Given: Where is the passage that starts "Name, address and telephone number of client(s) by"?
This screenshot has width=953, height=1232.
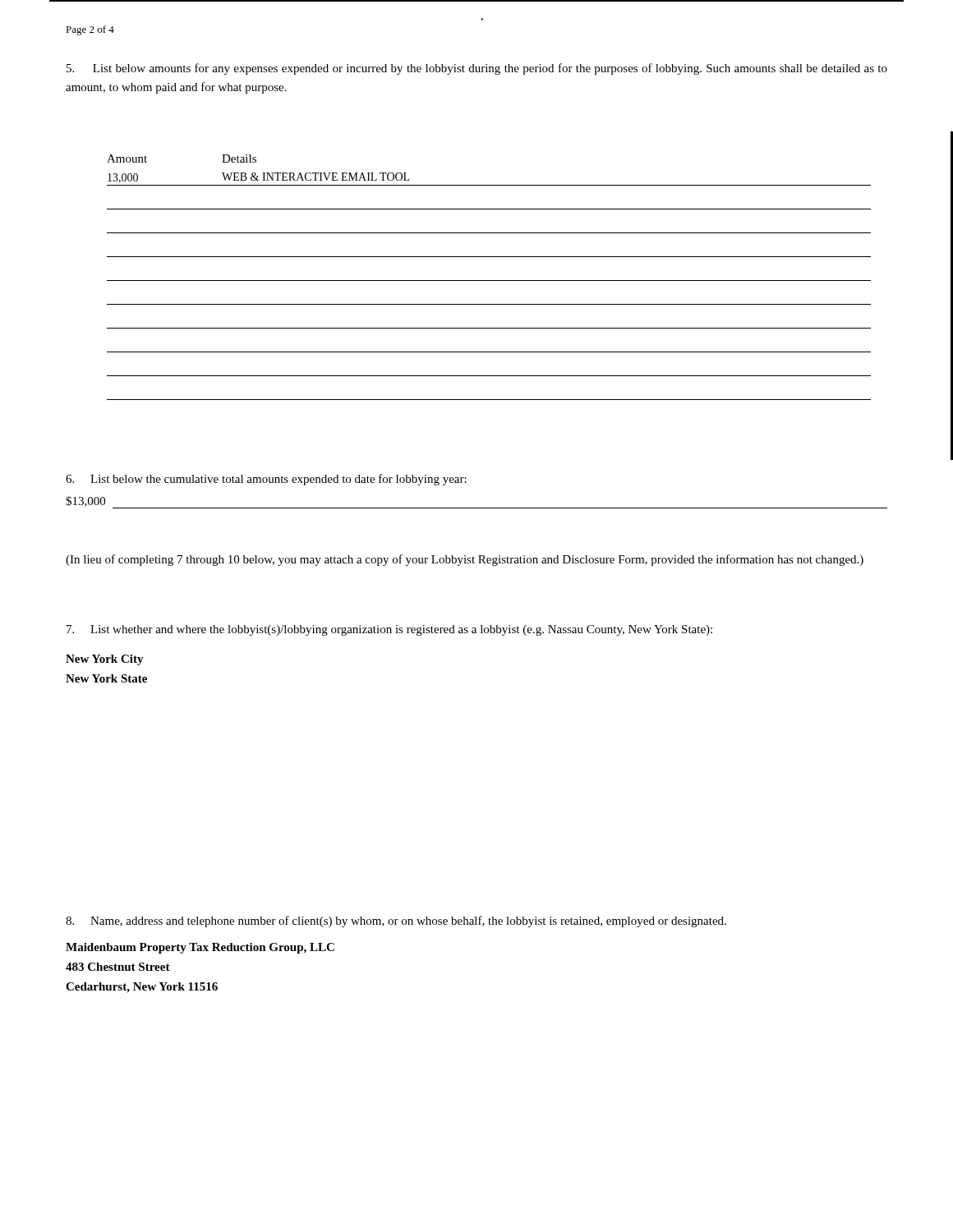Looking at the screenshot, I should tap(396, 921).
